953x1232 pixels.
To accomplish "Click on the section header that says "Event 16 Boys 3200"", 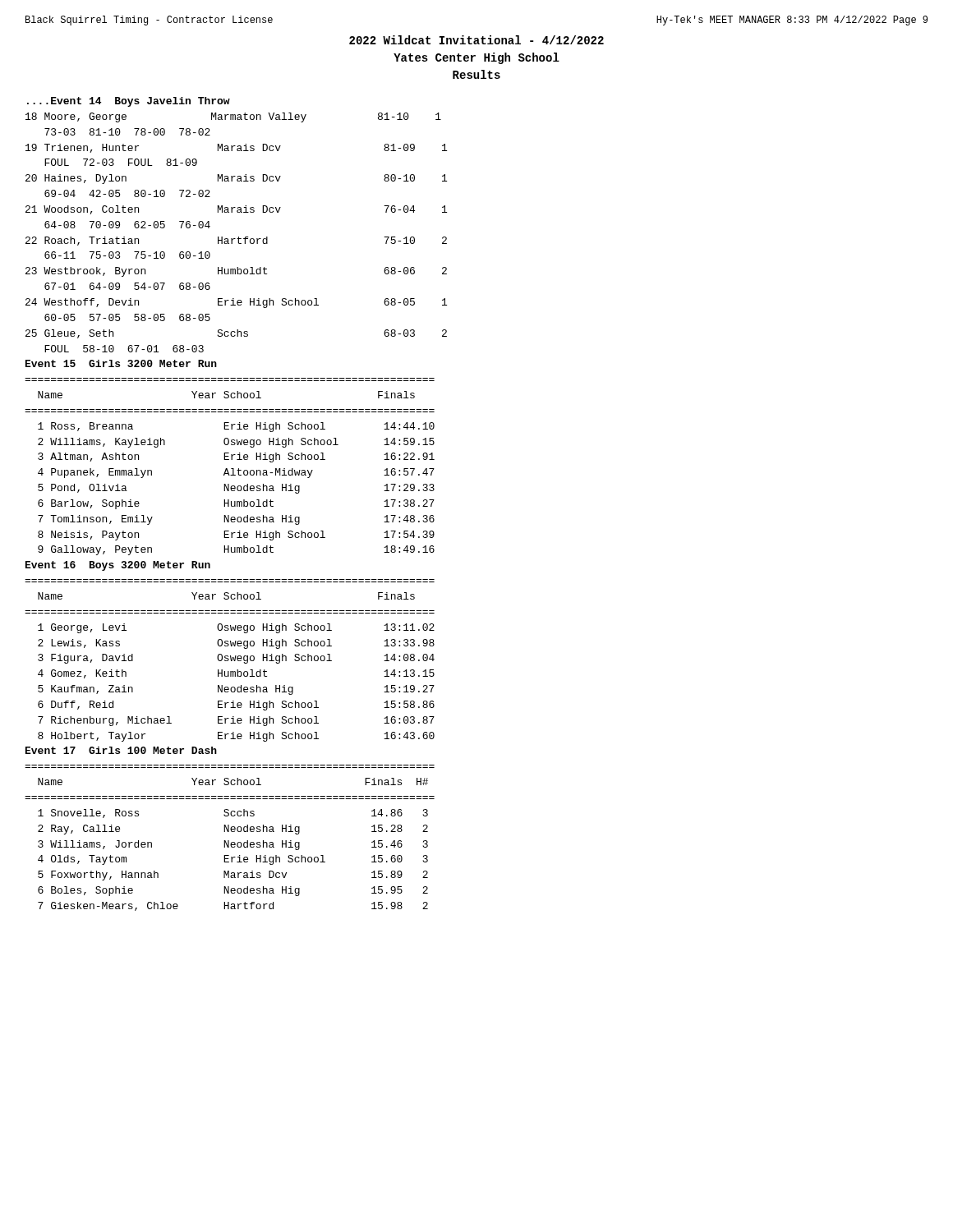I will click(118, 566).
